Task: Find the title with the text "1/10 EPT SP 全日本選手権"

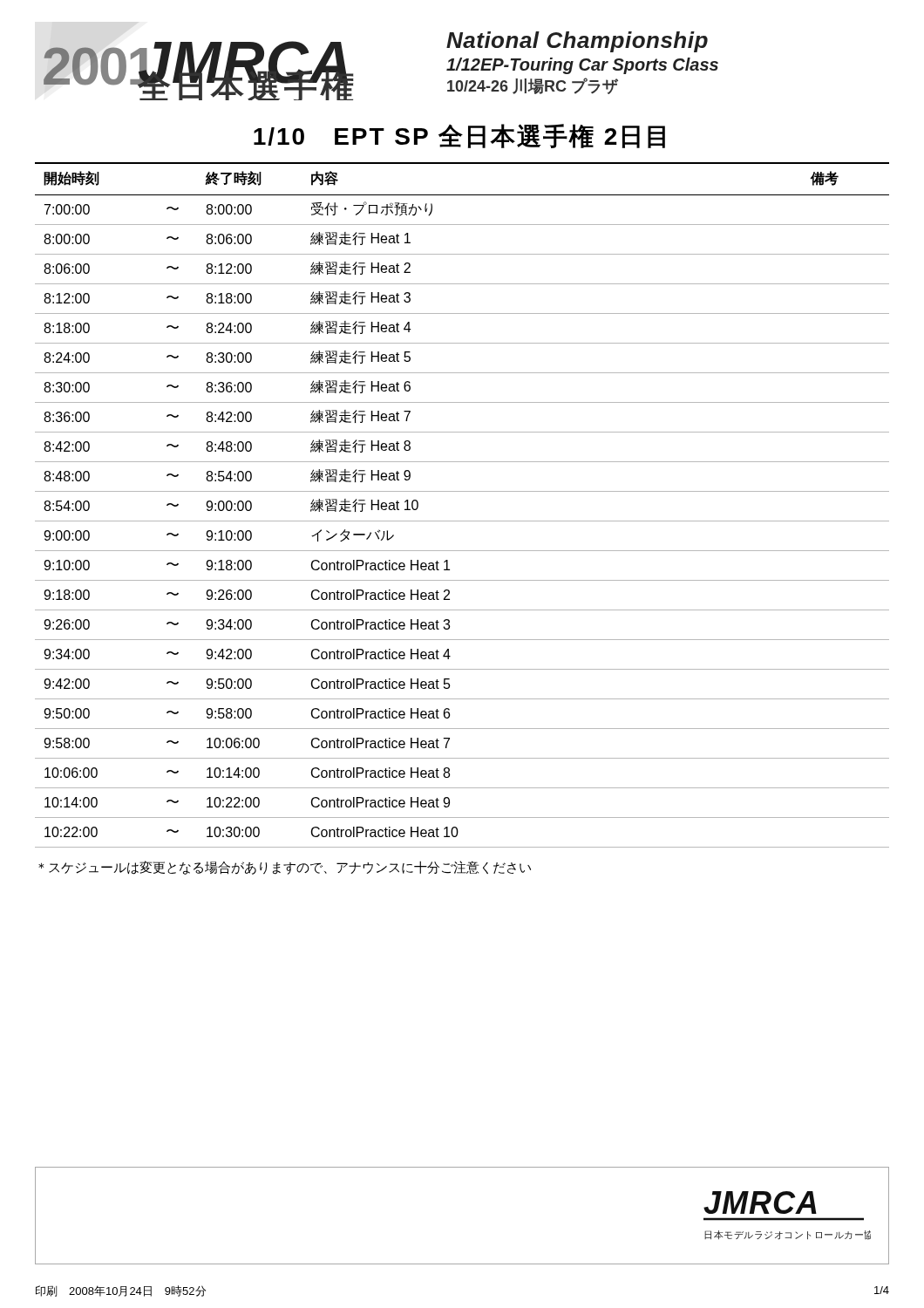Action: 462,136
